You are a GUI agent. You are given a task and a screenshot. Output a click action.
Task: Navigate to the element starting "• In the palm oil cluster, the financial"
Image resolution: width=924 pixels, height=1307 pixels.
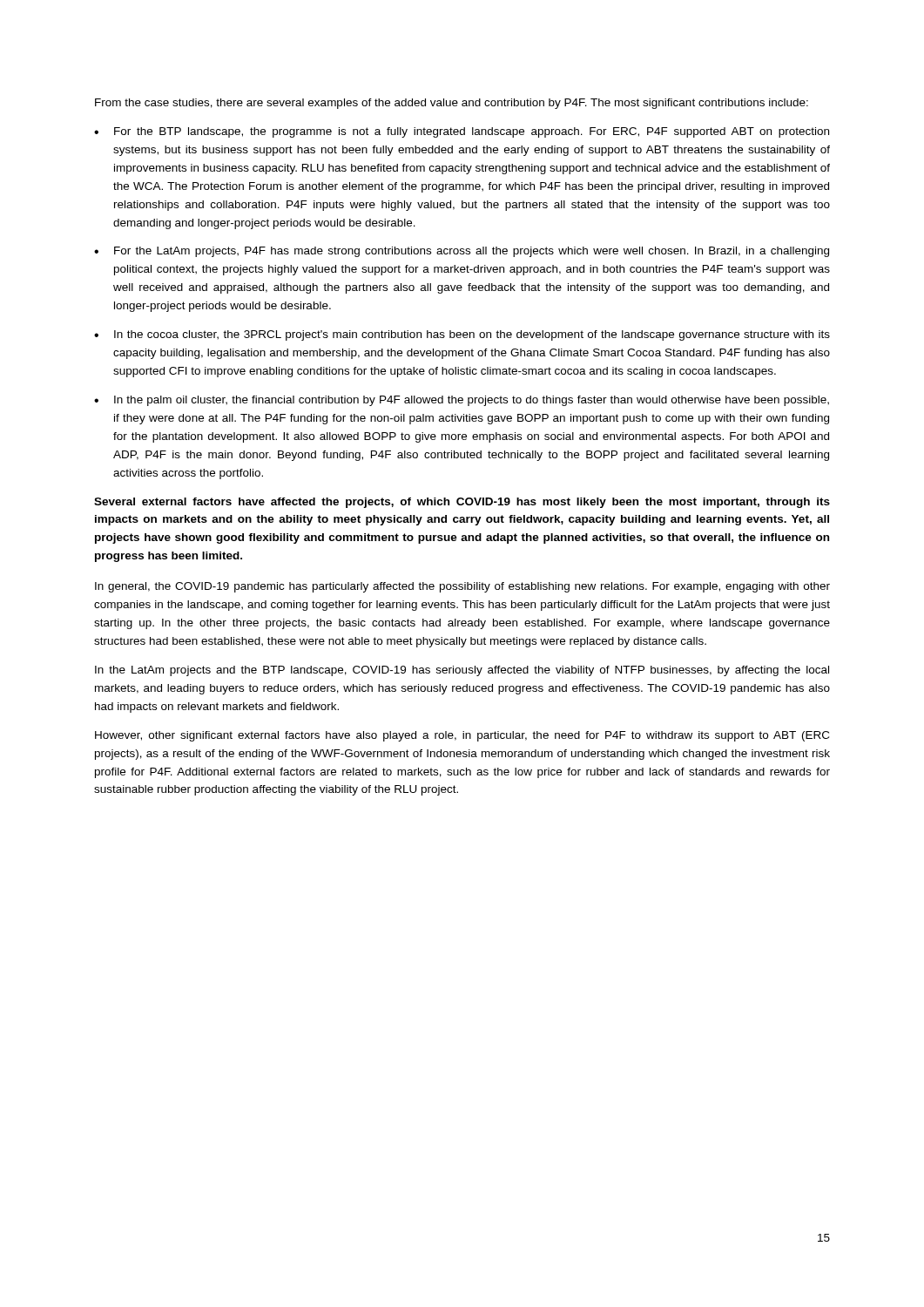462,437
